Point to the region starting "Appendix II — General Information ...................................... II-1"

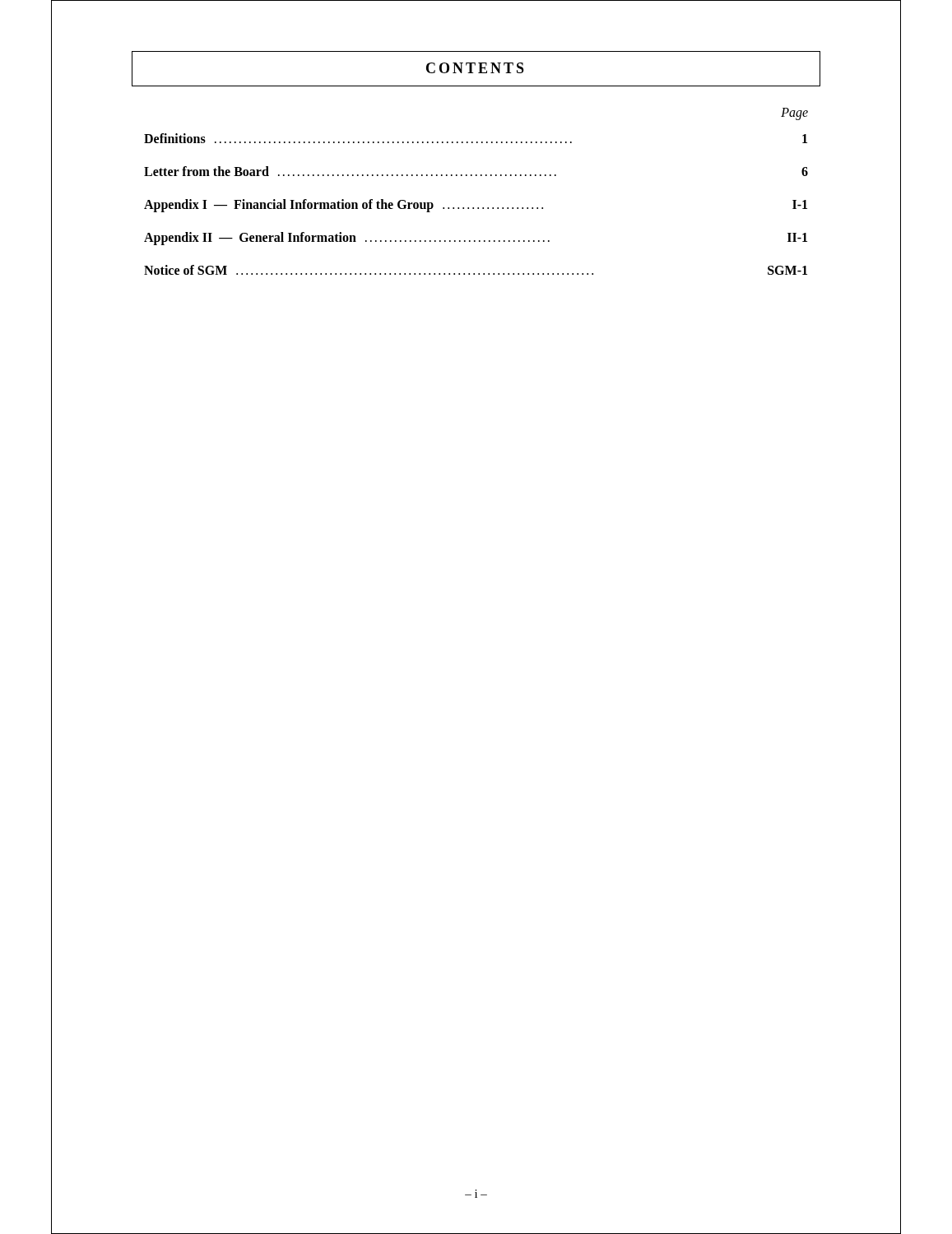click(476, 238)
